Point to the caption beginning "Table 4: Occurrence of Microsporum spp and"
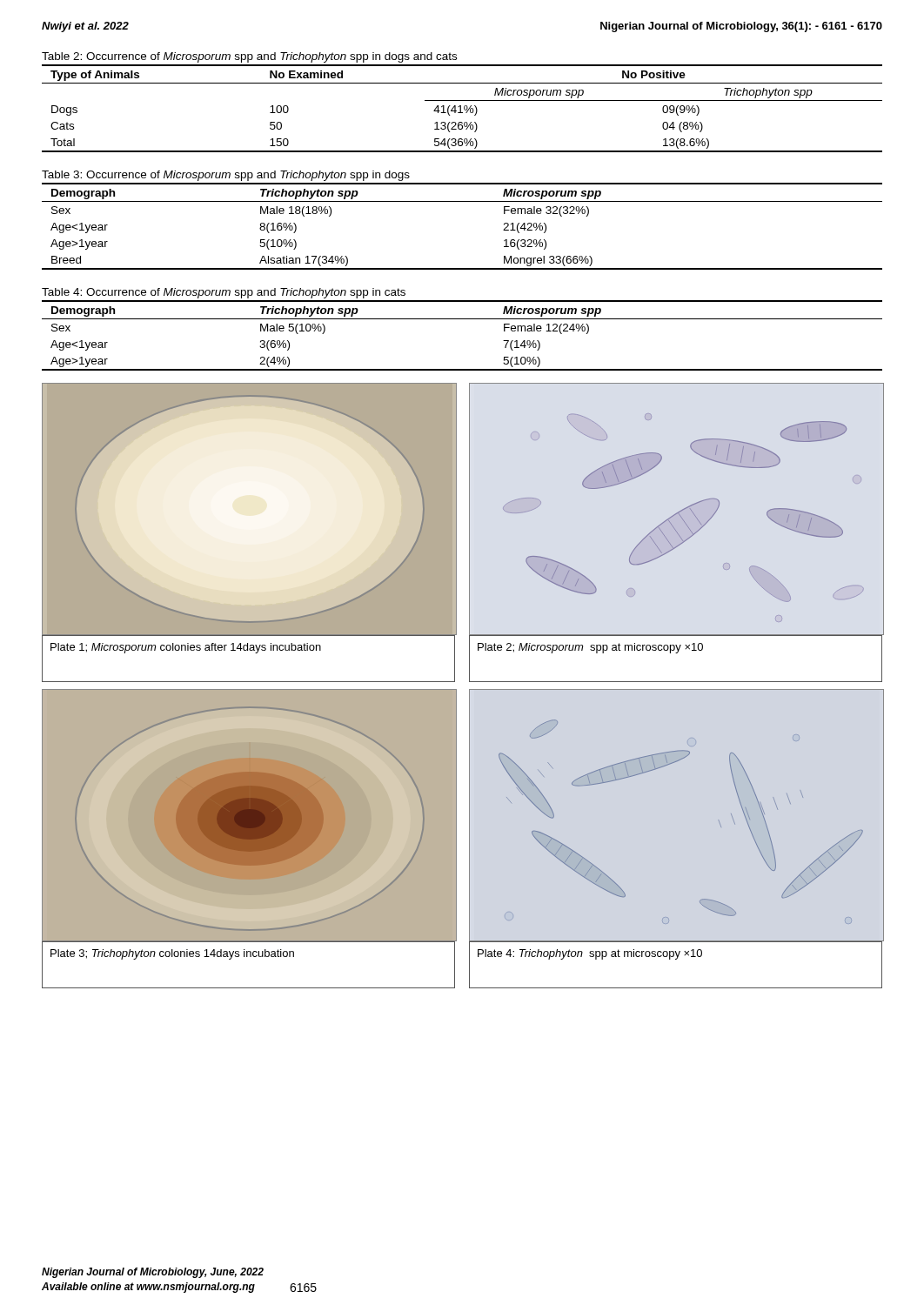The width and height of the screenshot is (924, 1305). [224, 292]
